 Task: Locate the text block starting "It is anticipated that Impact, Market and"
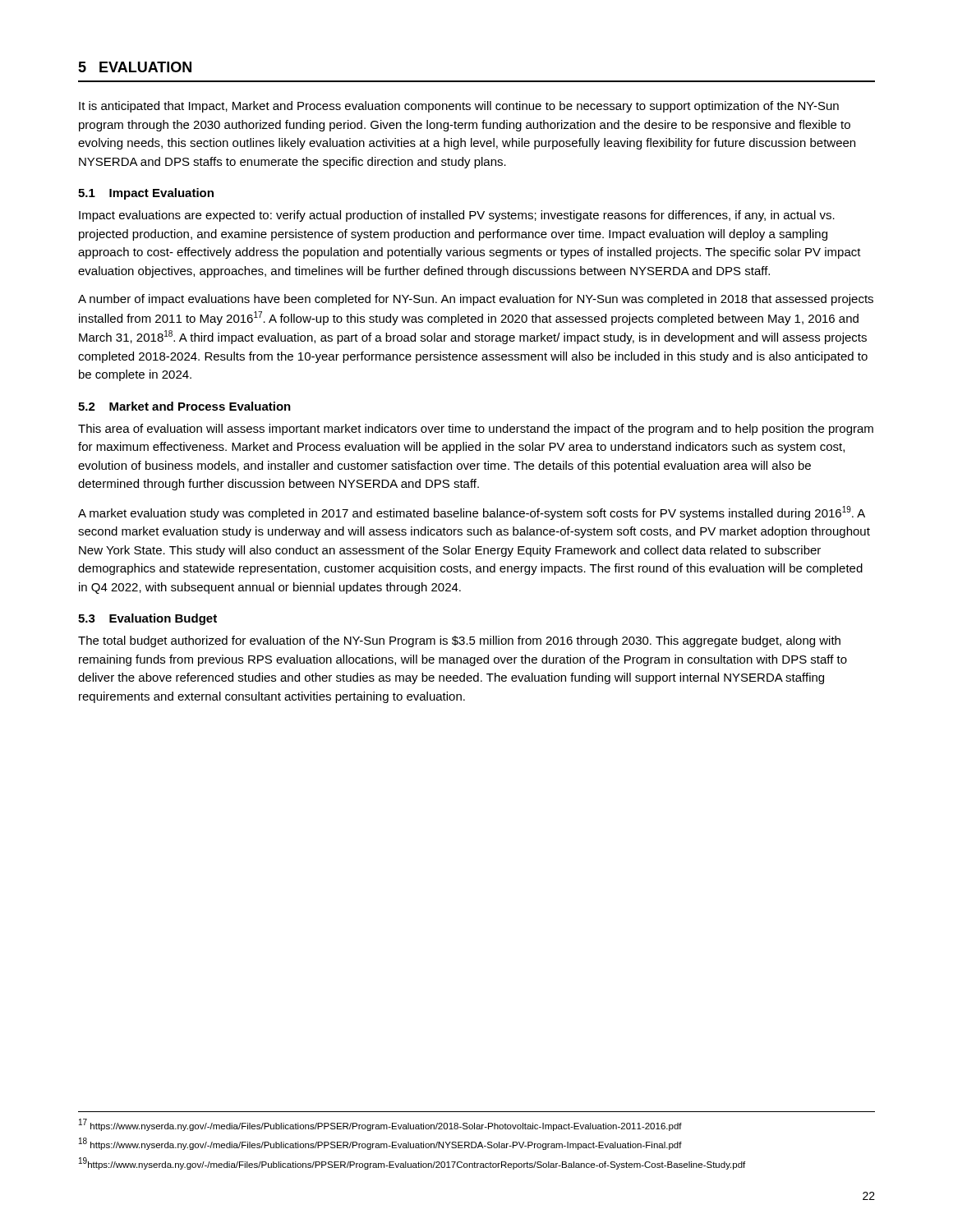(x=467, y=133)
